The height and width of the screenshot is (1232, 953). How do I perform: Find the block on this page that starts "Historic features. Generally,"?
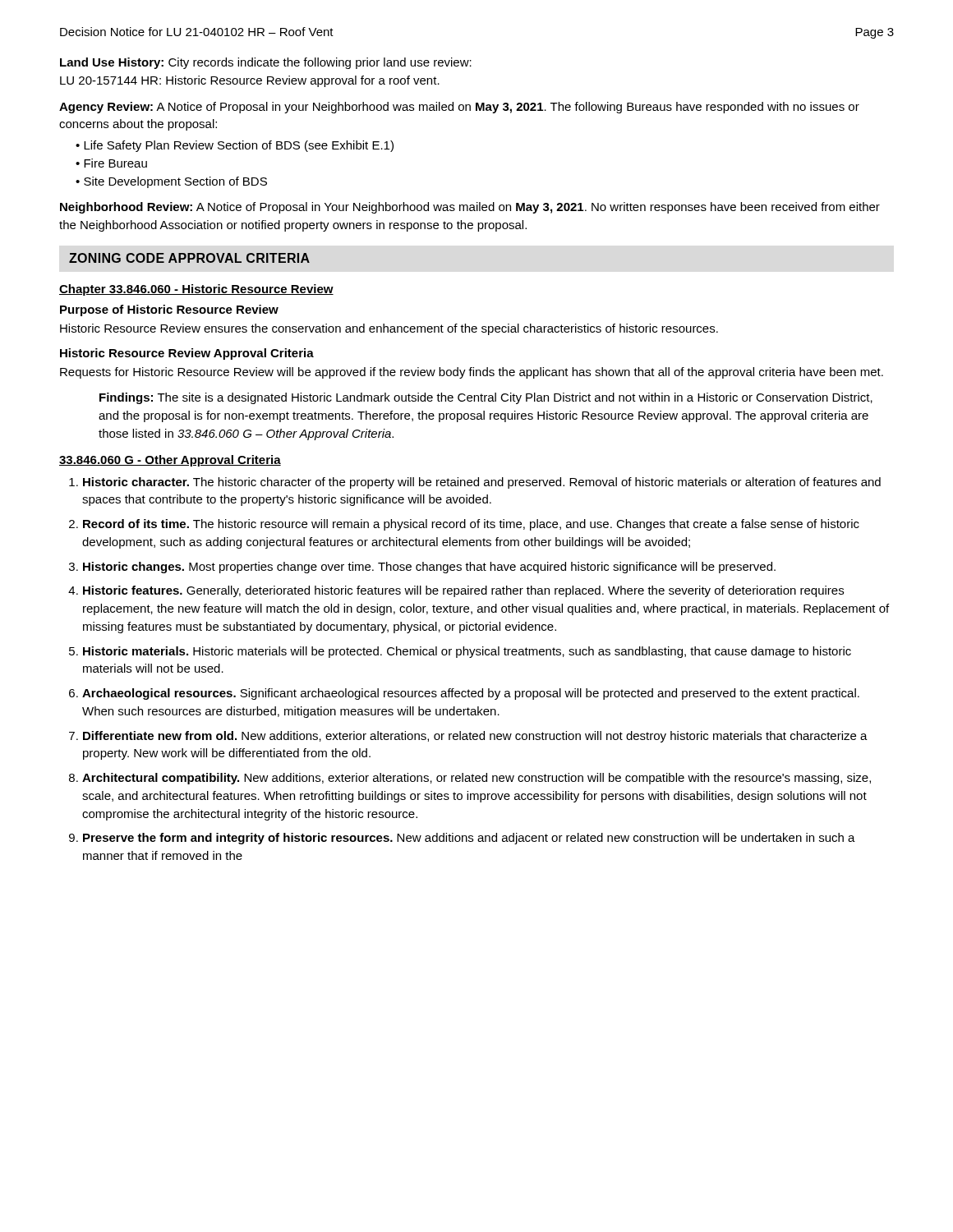[x=486, y=608]
